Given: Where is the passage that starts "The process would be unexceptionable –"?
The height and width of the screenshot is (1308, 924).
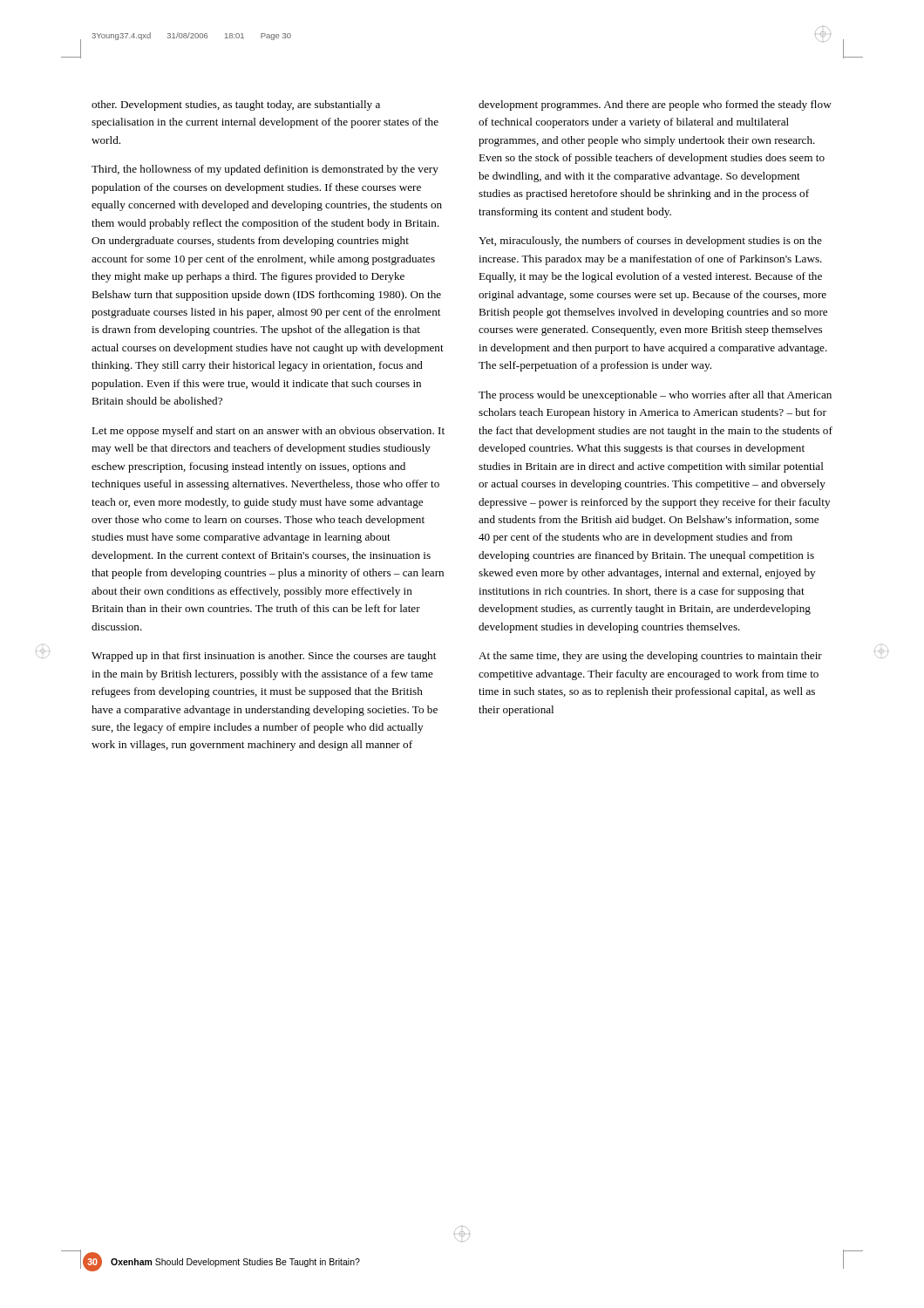Looking at the screenshot, I should point(655,511).
